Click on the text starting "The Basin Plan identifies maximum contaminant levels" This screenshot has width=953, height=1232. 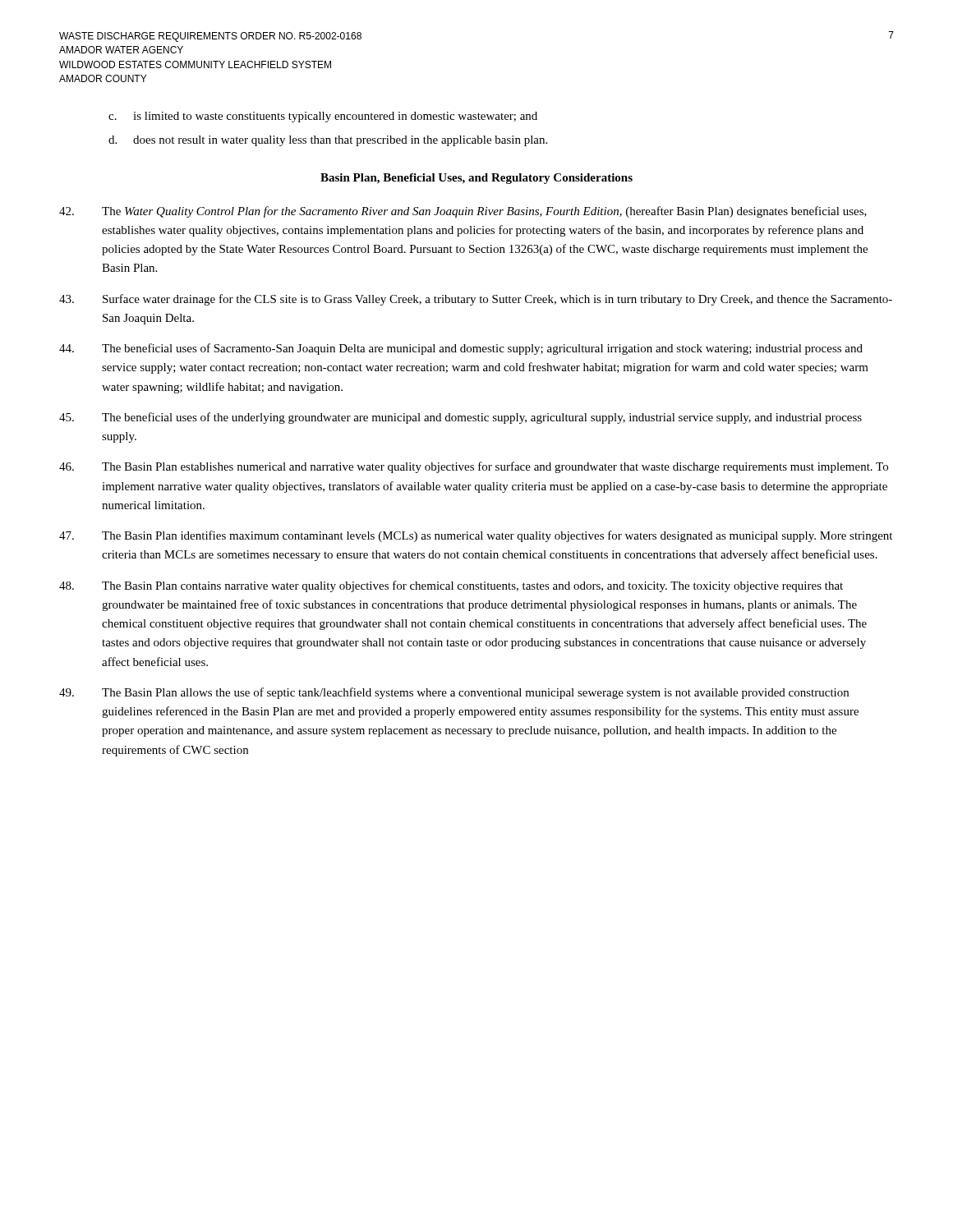tap(476, 546)
